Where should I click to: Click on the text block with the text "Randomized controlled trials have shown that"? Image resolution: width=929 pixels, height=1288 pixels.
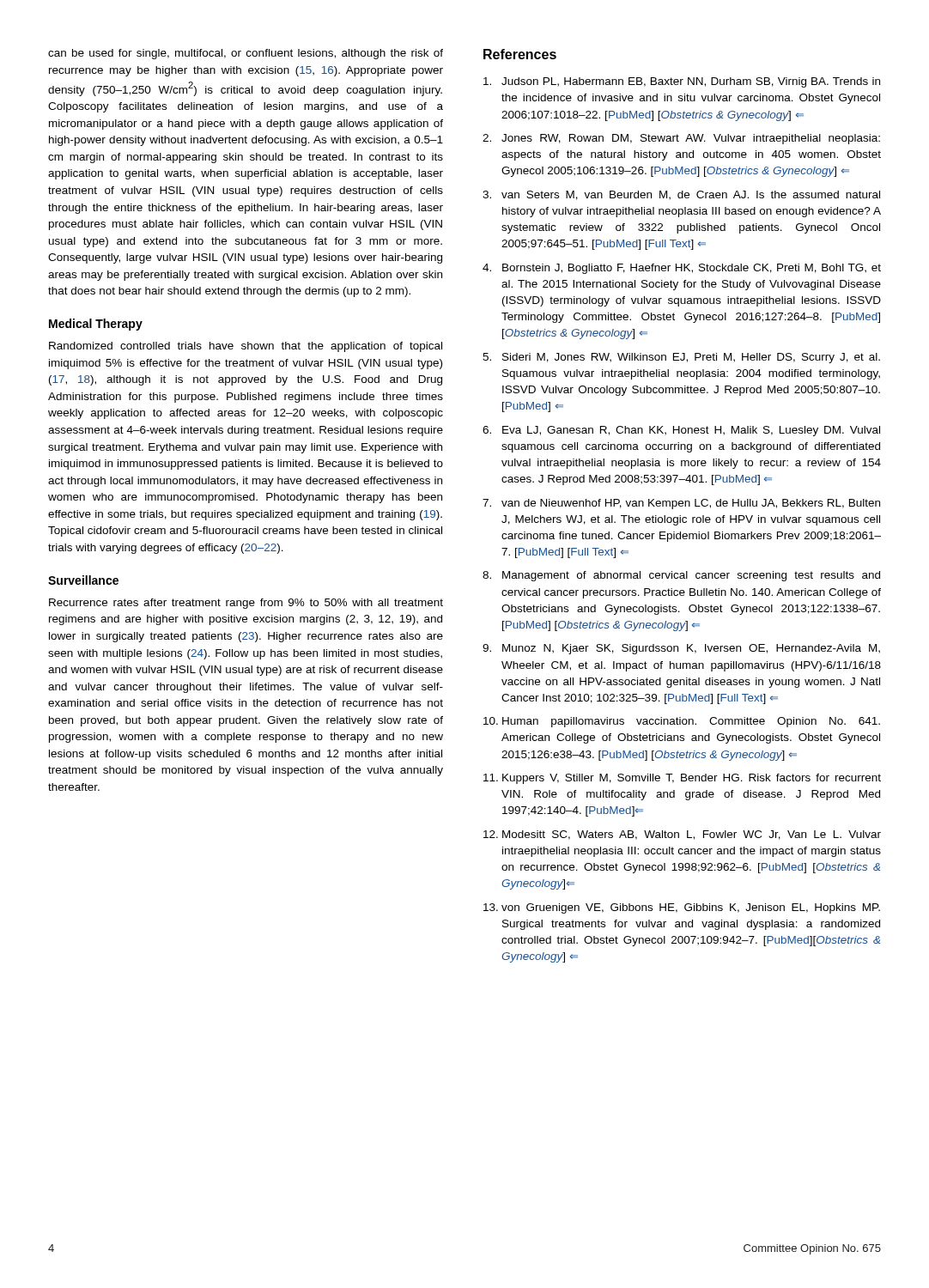point(246,447)
